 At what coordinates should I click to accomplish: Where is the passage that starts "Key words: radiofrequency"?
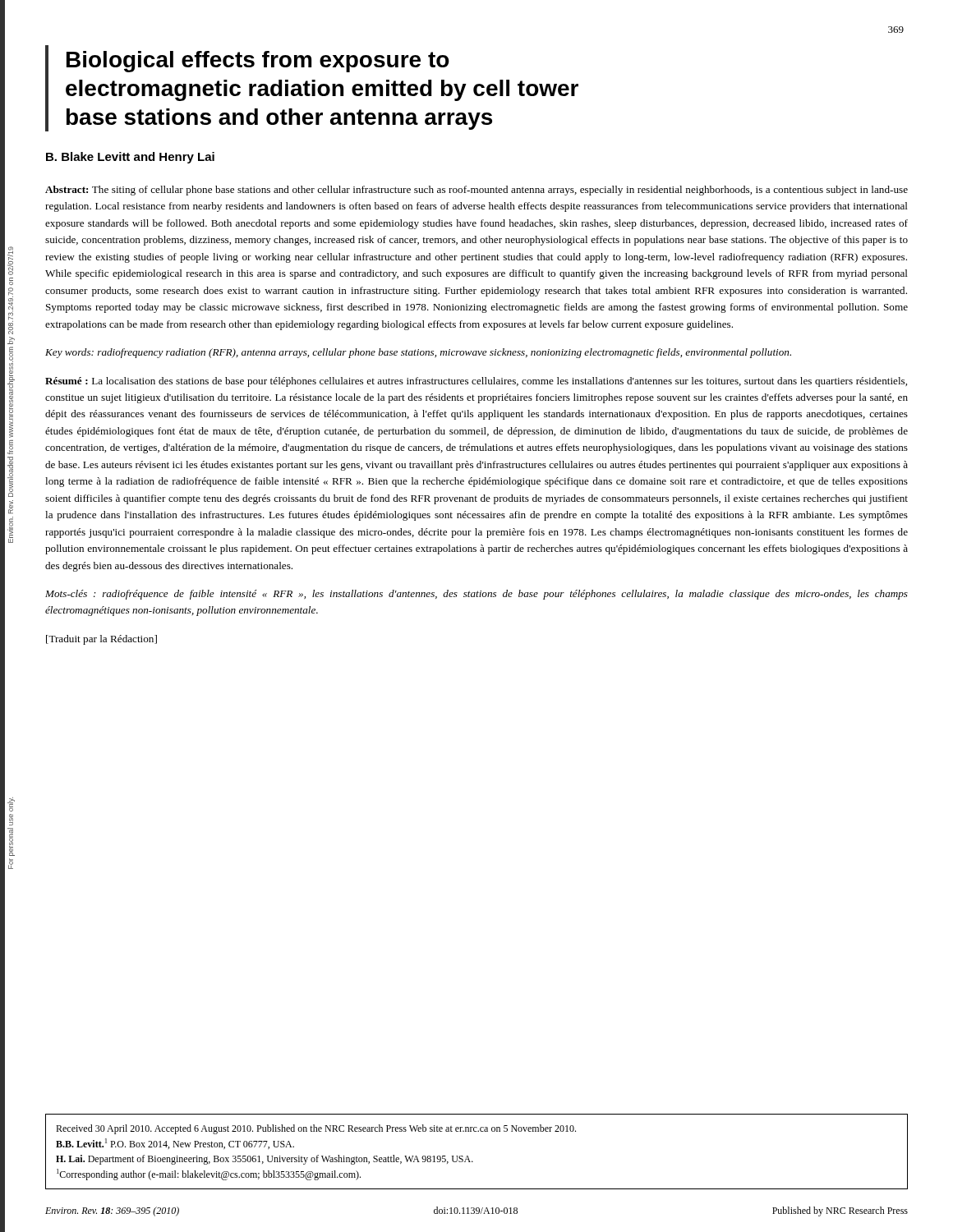pyautogui.click(x=419, y=352)
